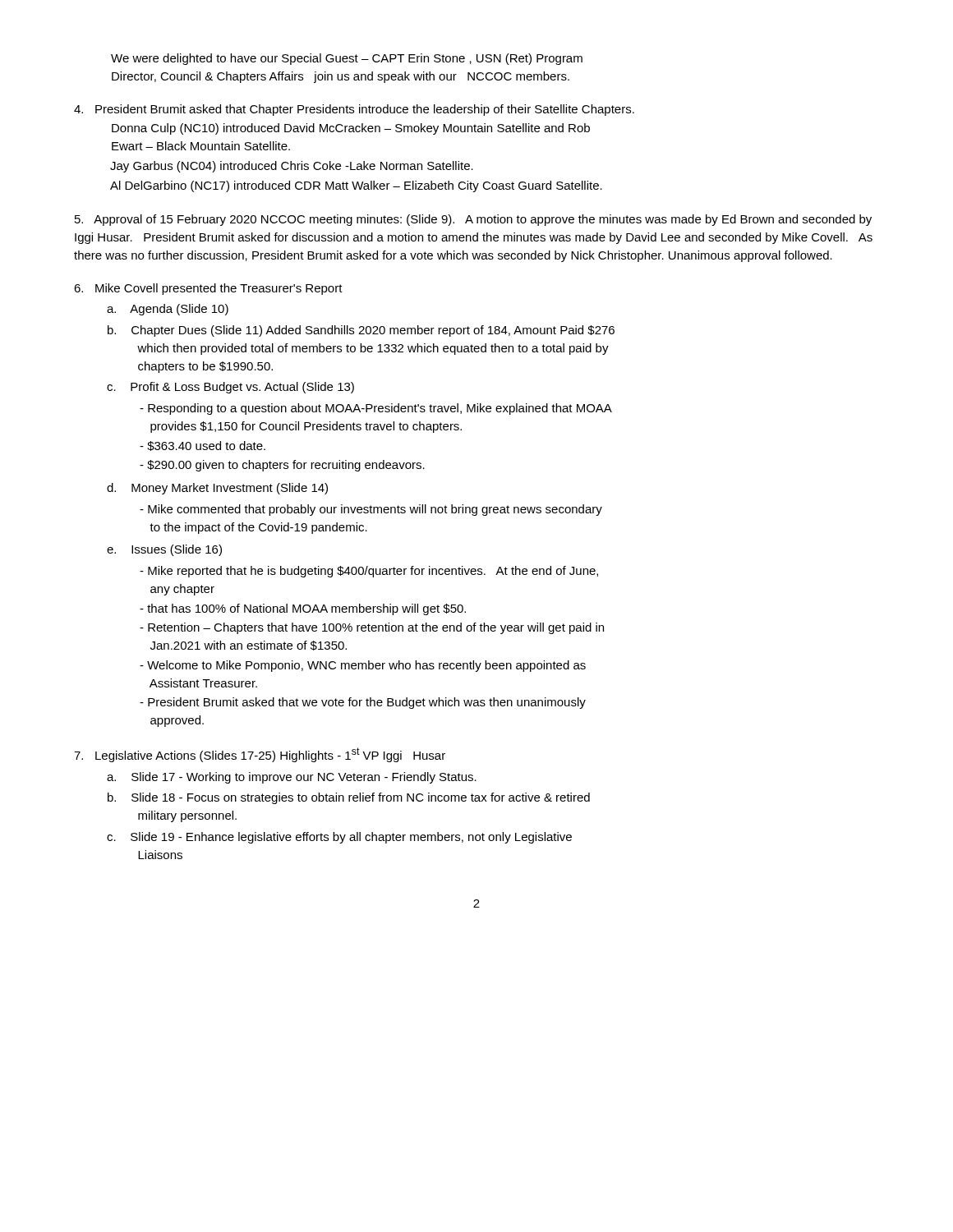Where is the passage that starts "Jay Garbus (NC04)"?

click(x=292, y=165)
